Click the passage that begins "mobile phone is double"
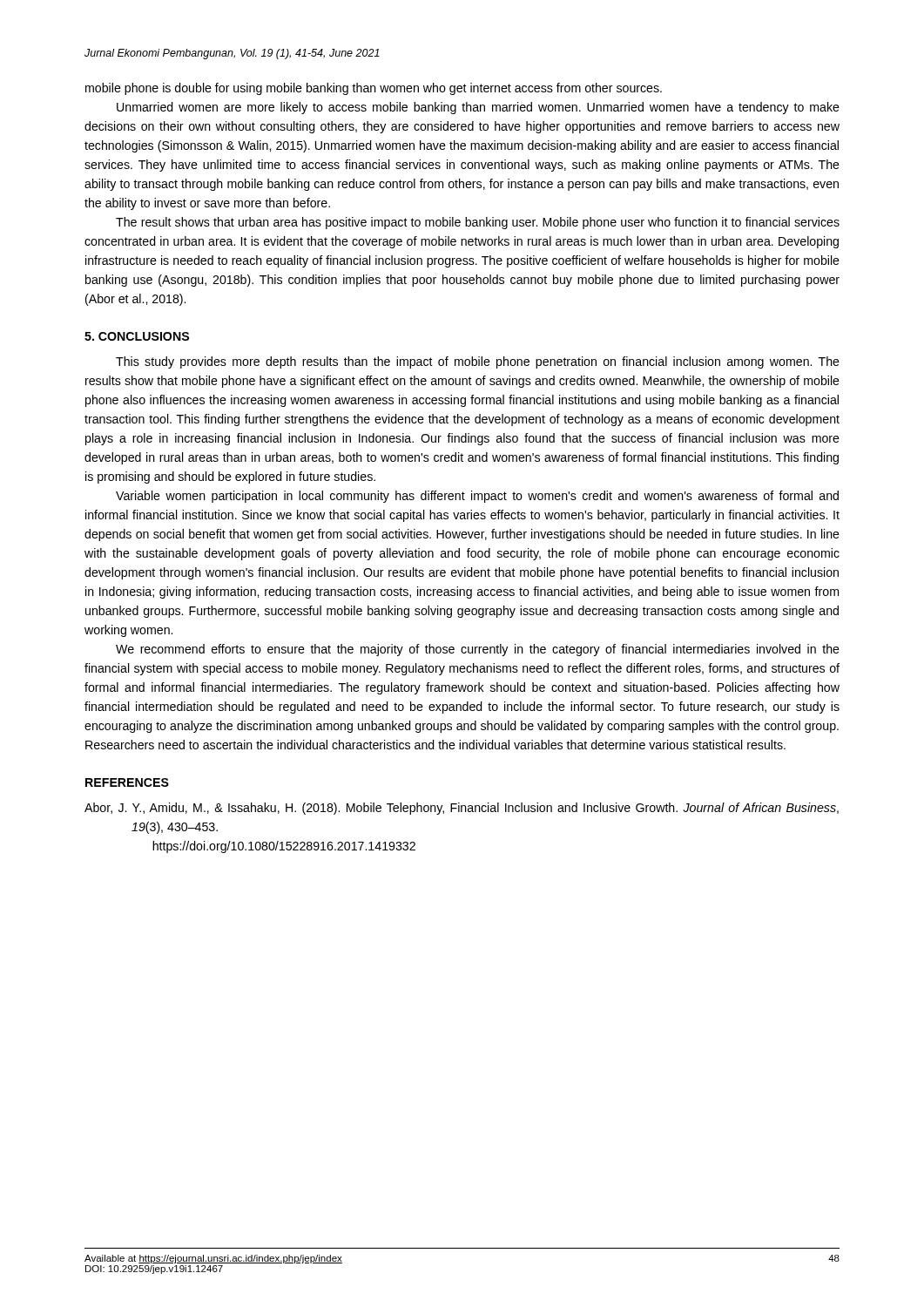The image size is (924, 1307). point(374,88)
